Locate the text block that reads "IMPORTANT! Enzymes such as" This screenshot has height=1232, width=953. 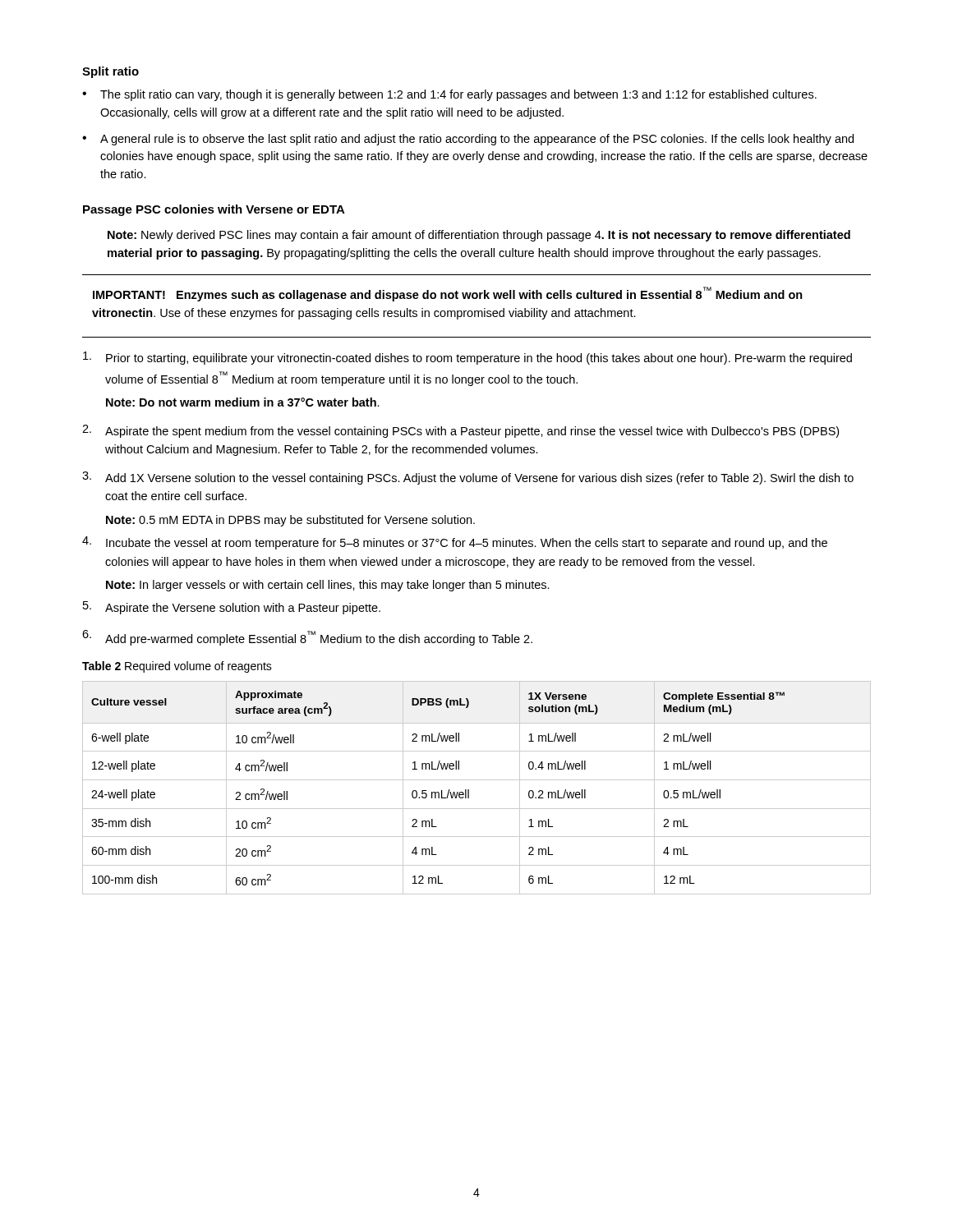pos(447,302)
